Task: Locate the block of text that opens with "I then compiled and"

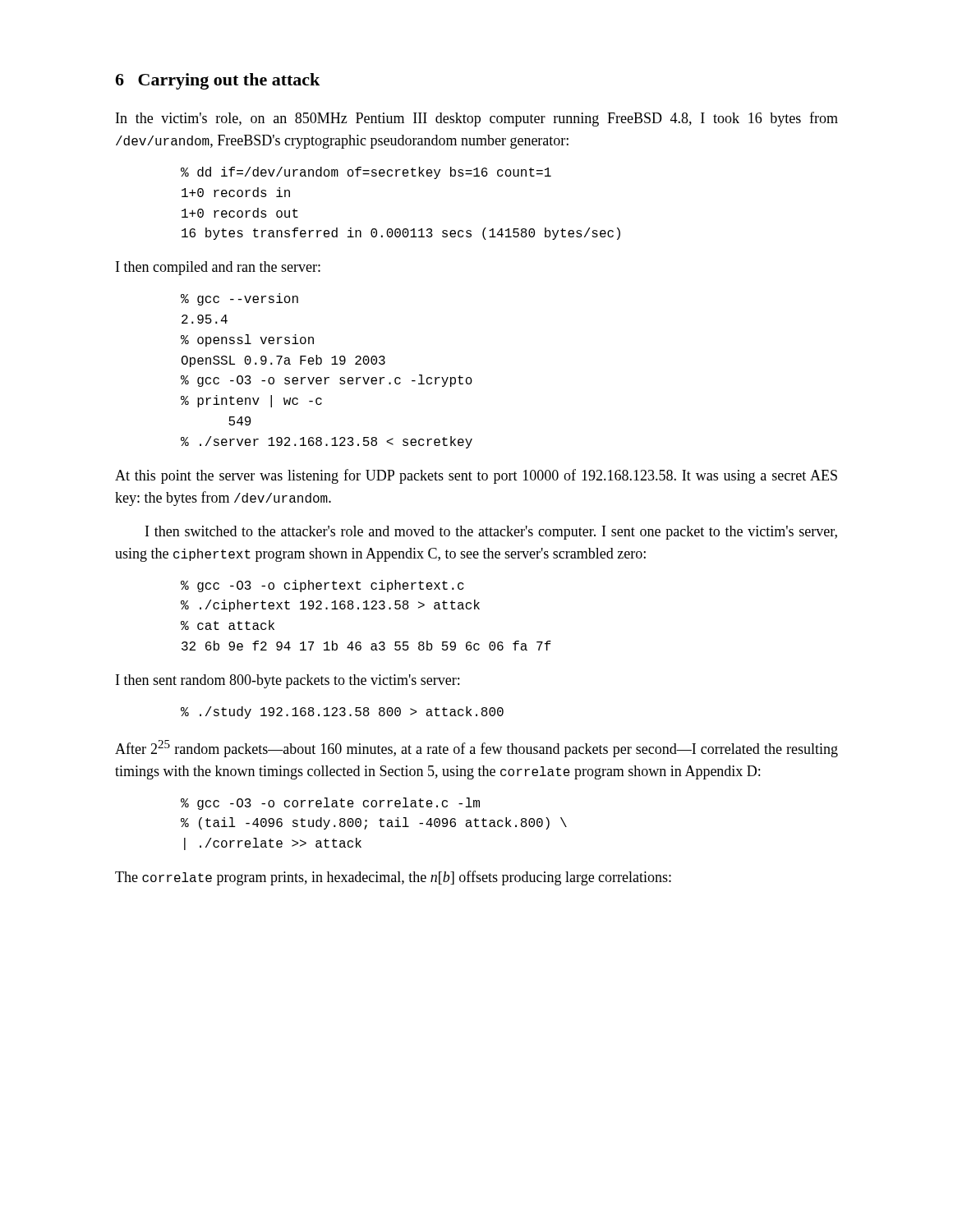Action: 218,268
